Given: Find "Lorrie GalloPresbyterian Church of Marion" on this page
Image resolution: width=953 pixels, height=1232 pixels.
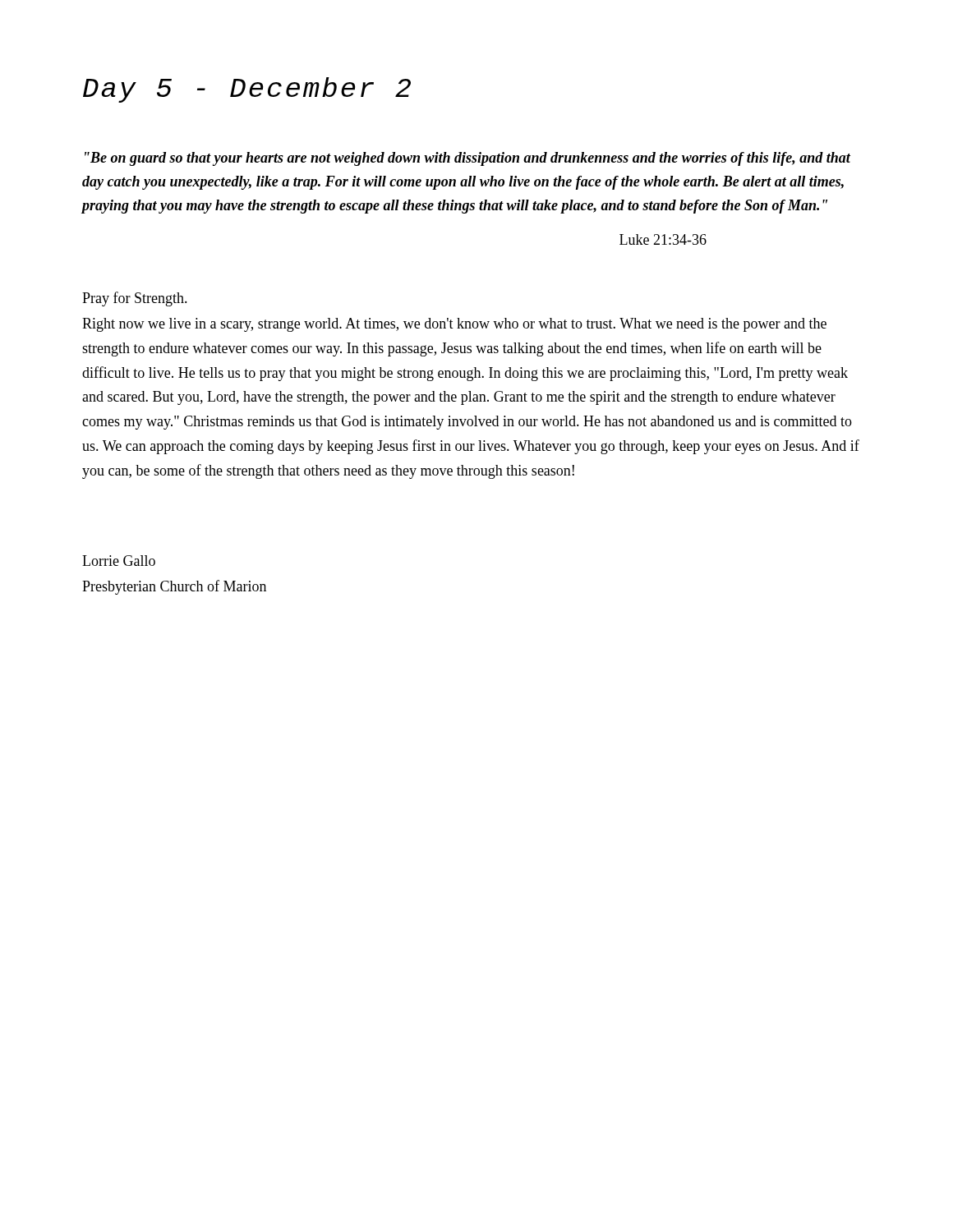Looking at the screenshot, I should (x=174, y=574).
